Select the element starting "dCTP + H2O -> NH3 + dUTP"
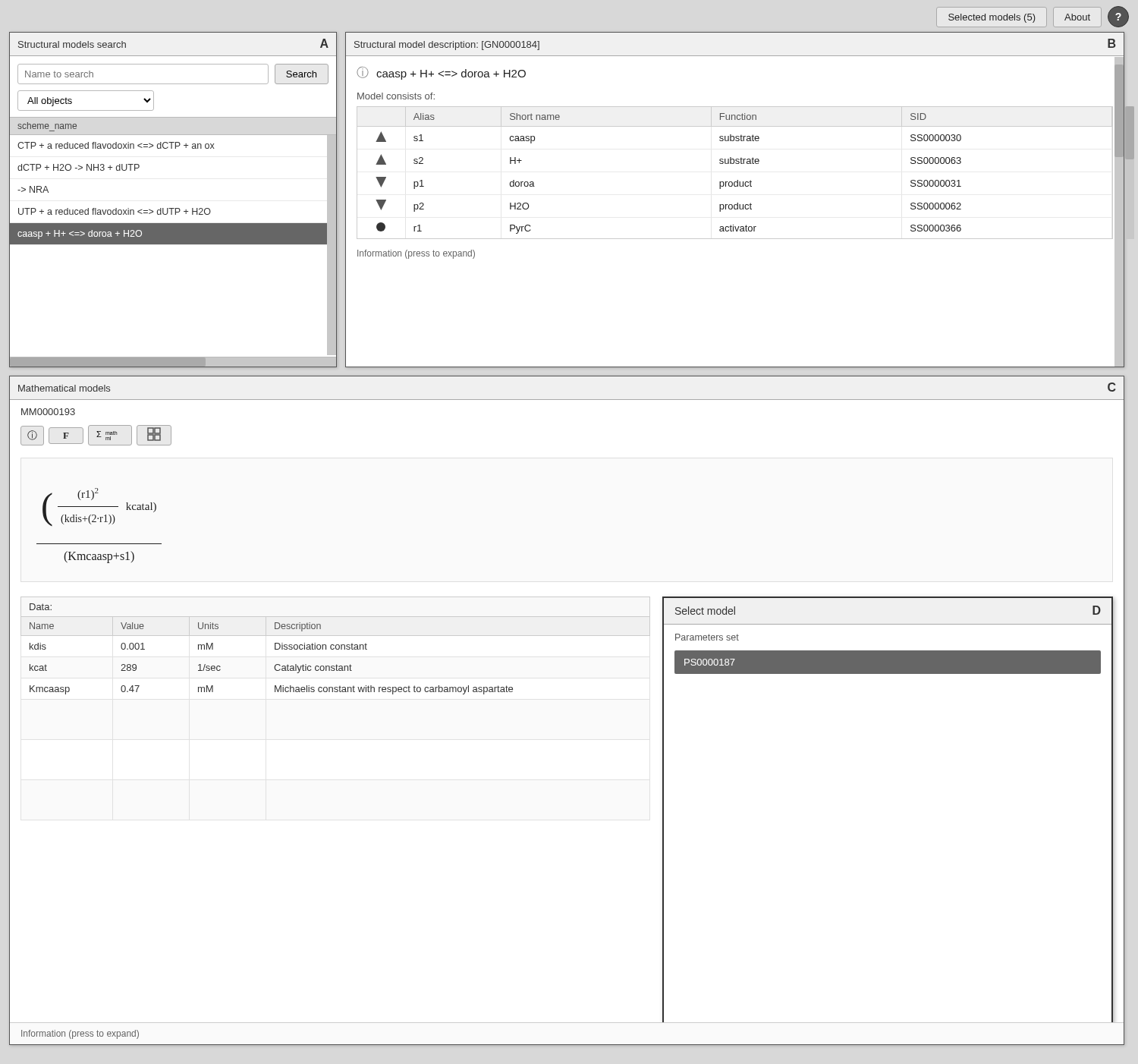Viewport: 1138px width, 1064px height. coord(79,168)
